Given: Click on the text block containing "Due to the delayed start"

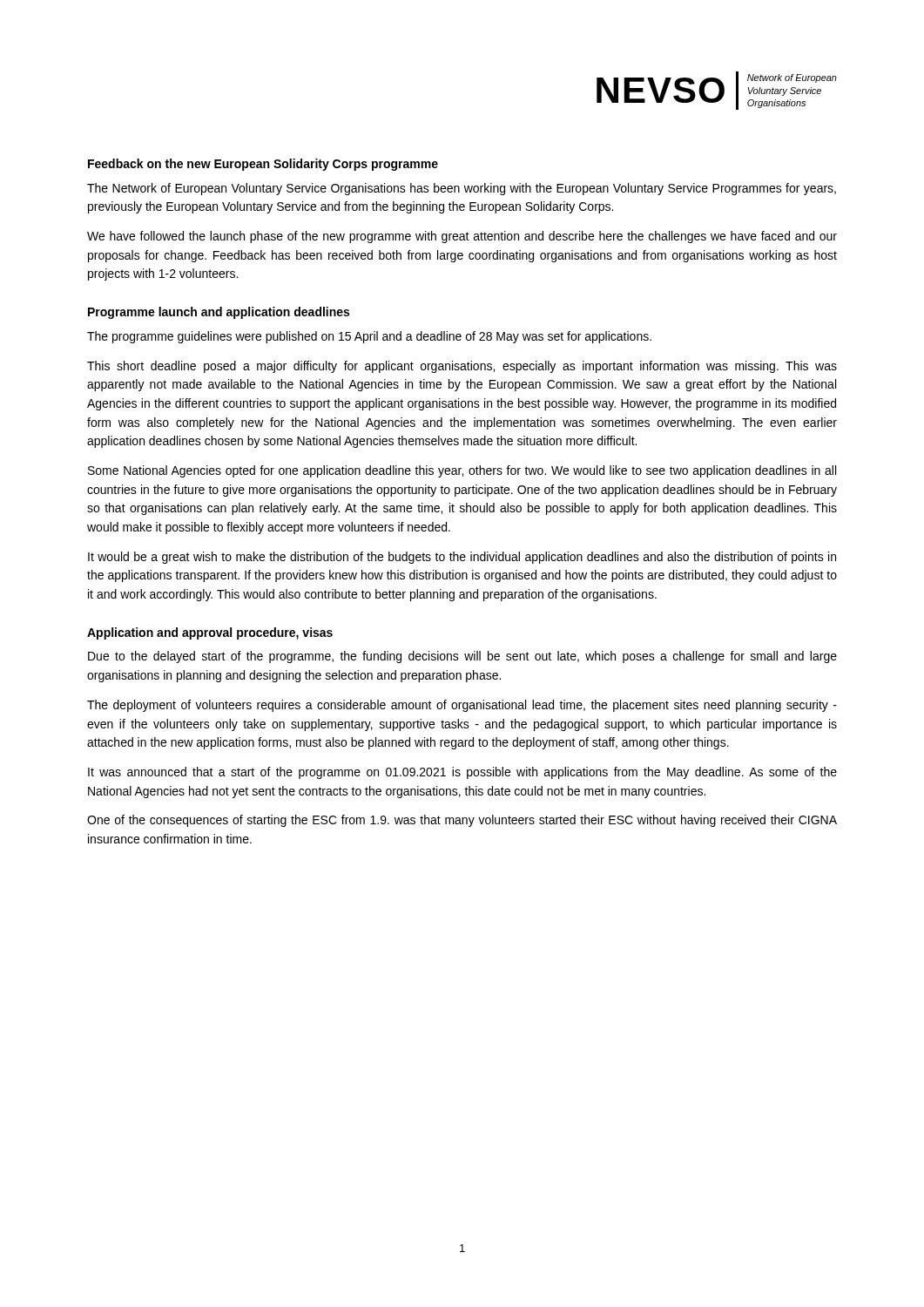Looking at the screenshot, I should pyautogui.click(x=462, y=667).
